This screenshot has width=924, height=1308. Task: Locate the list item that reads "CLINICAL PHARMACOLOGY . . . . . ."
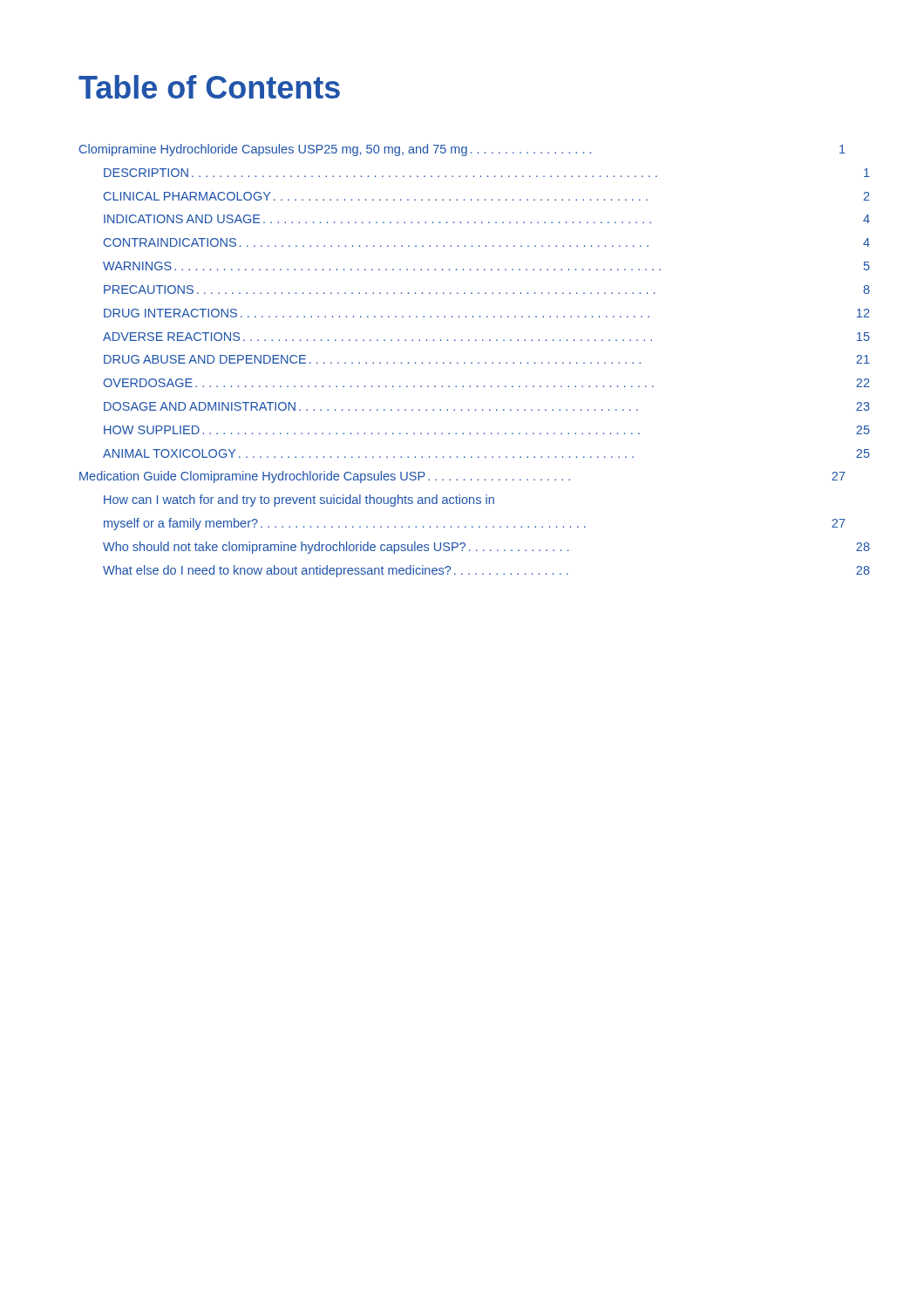click(474, 196)
